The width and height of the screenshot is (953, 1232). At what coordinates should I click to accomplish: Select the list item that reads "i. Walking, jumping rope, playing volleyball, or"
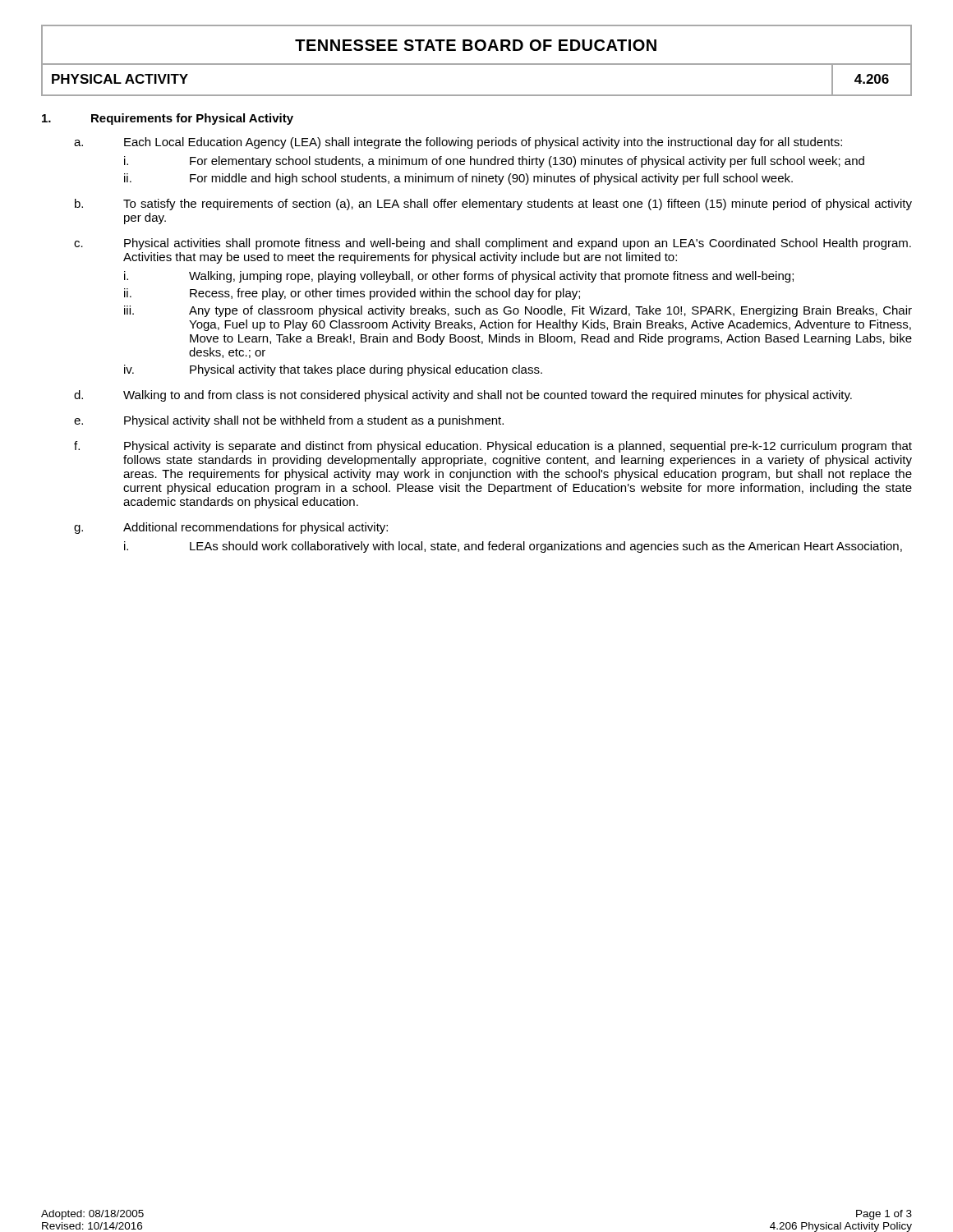[476, 276]
